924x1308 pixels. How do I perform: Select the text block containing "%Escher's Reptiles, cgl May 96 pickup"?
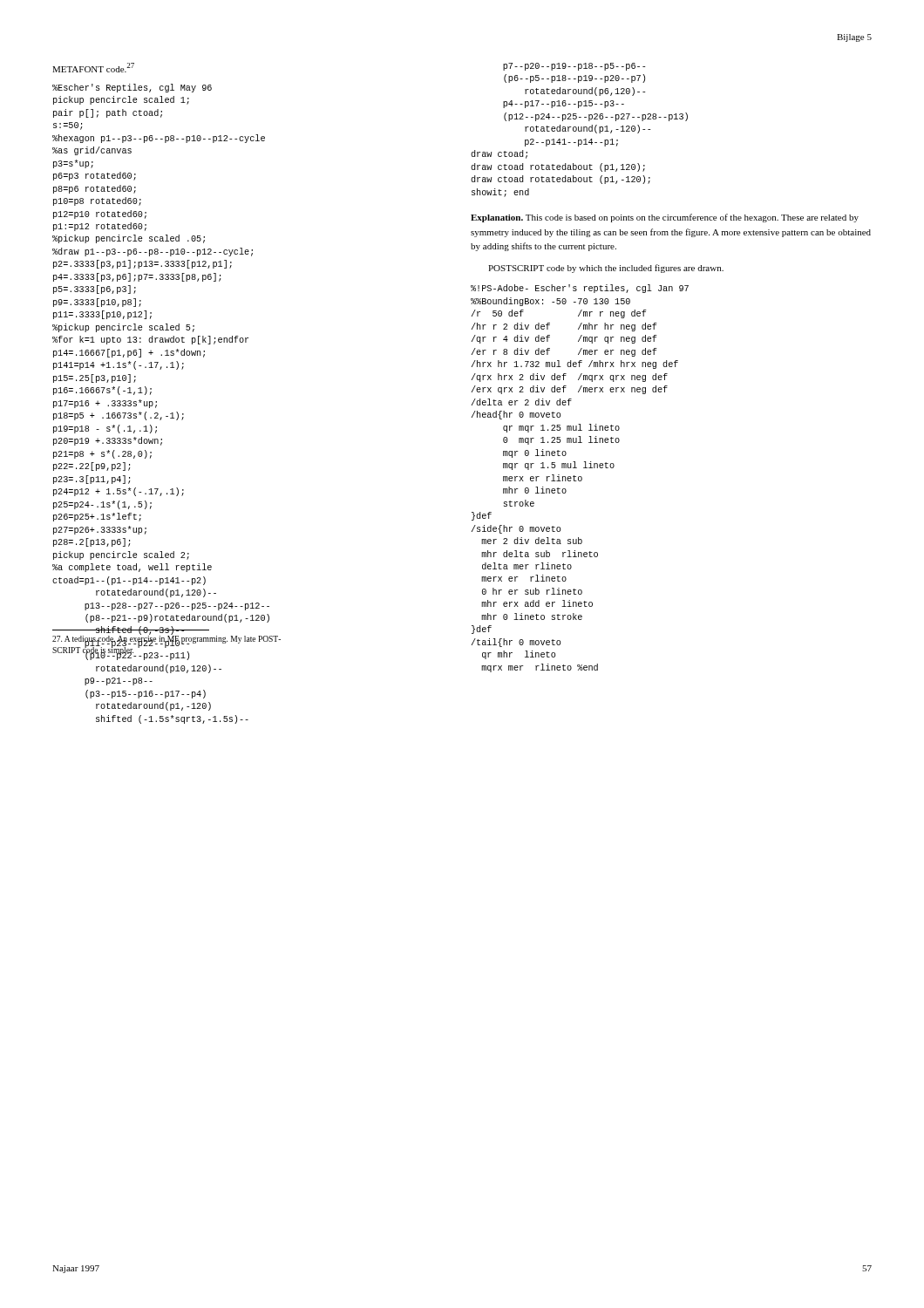pyautogui.click(x=132, y=88)
